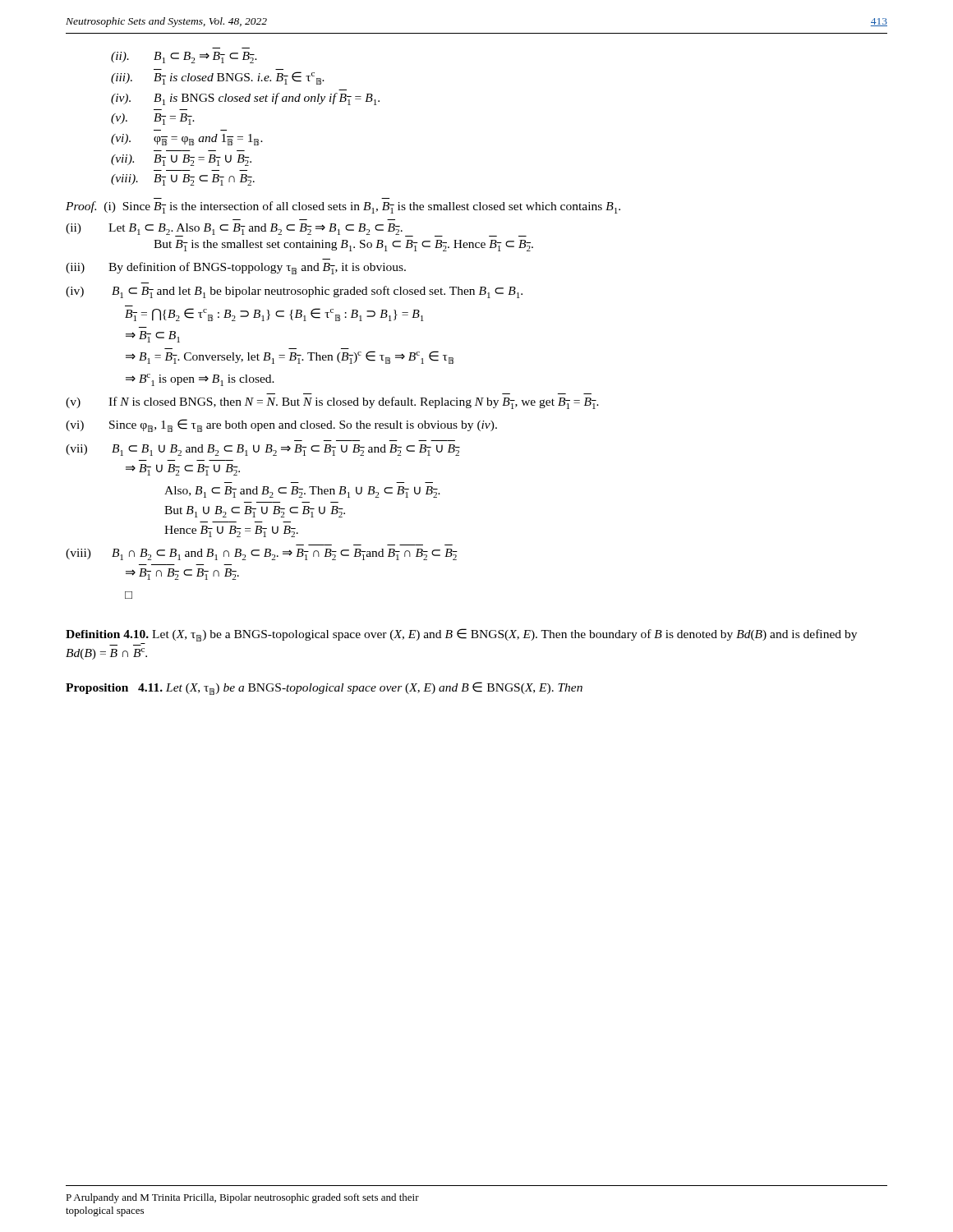This screenshot has width=953, height=1232.
Task: Where is the passage that starts "B1 = ⋂{B2 ∈"?
Action: [275, 314]
